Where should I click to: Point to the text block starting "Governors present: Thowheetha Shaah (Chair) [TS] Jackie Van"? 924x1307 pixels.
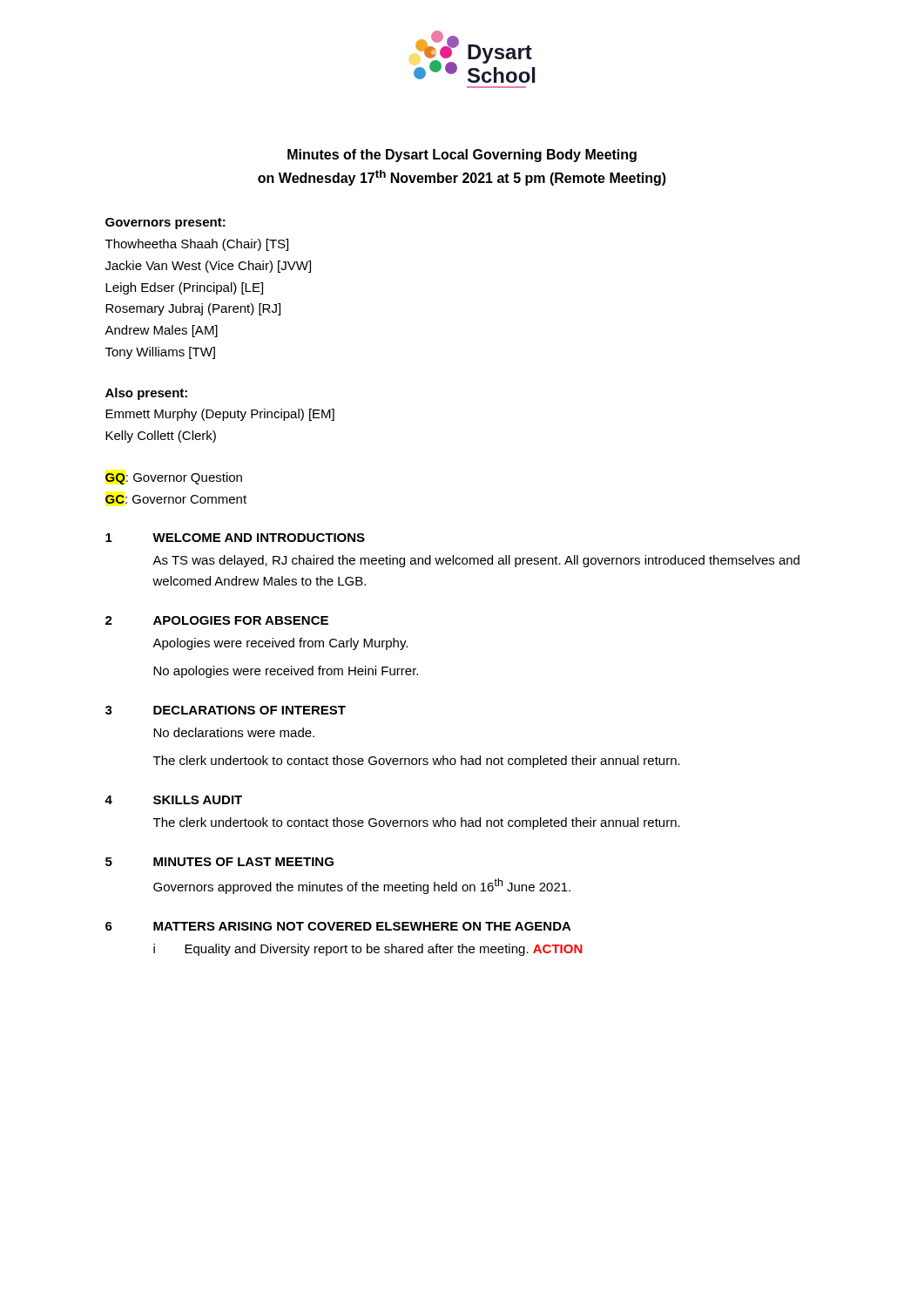(165, 223)
